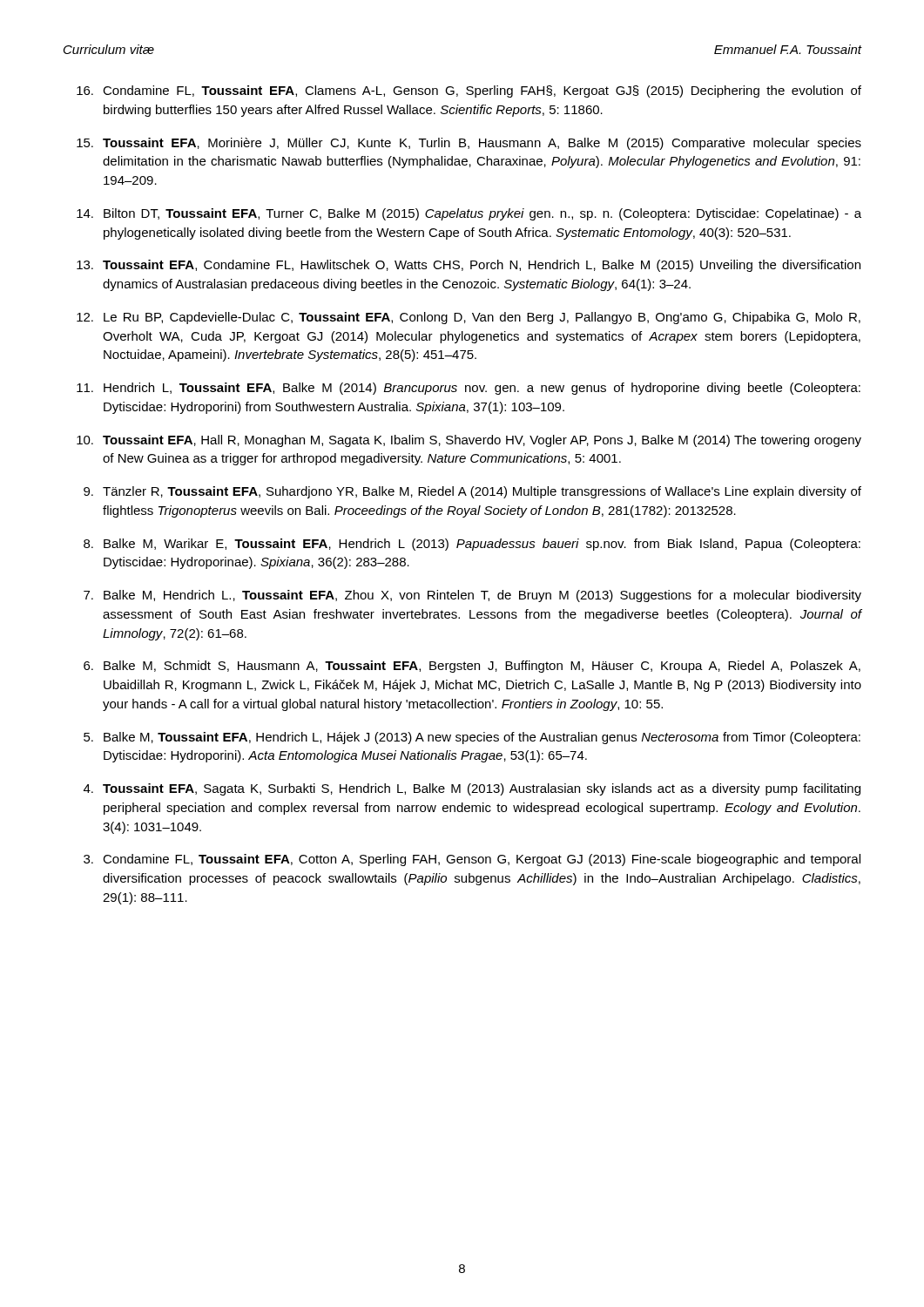This screenshot has width=924, height=1307.
Task: Locate the block of text that opens with "7. Balke M, Hendrich L., Toussaint EFA, Zhou"
Action: (462, 614)
